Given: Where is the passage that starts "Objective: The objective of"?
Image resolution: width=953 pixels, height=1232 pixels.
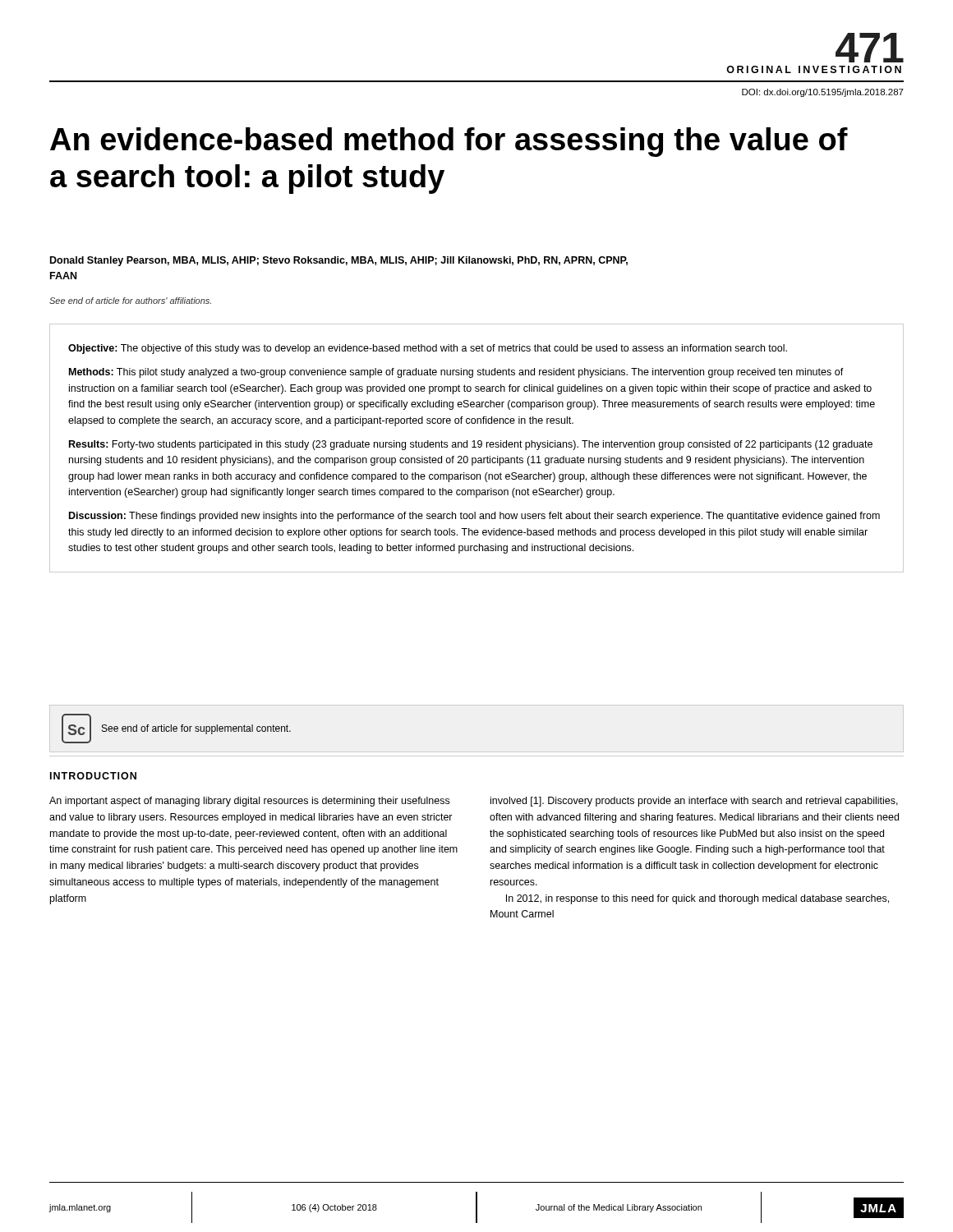Looking at the screenshot, I should (x=476, y=449).
